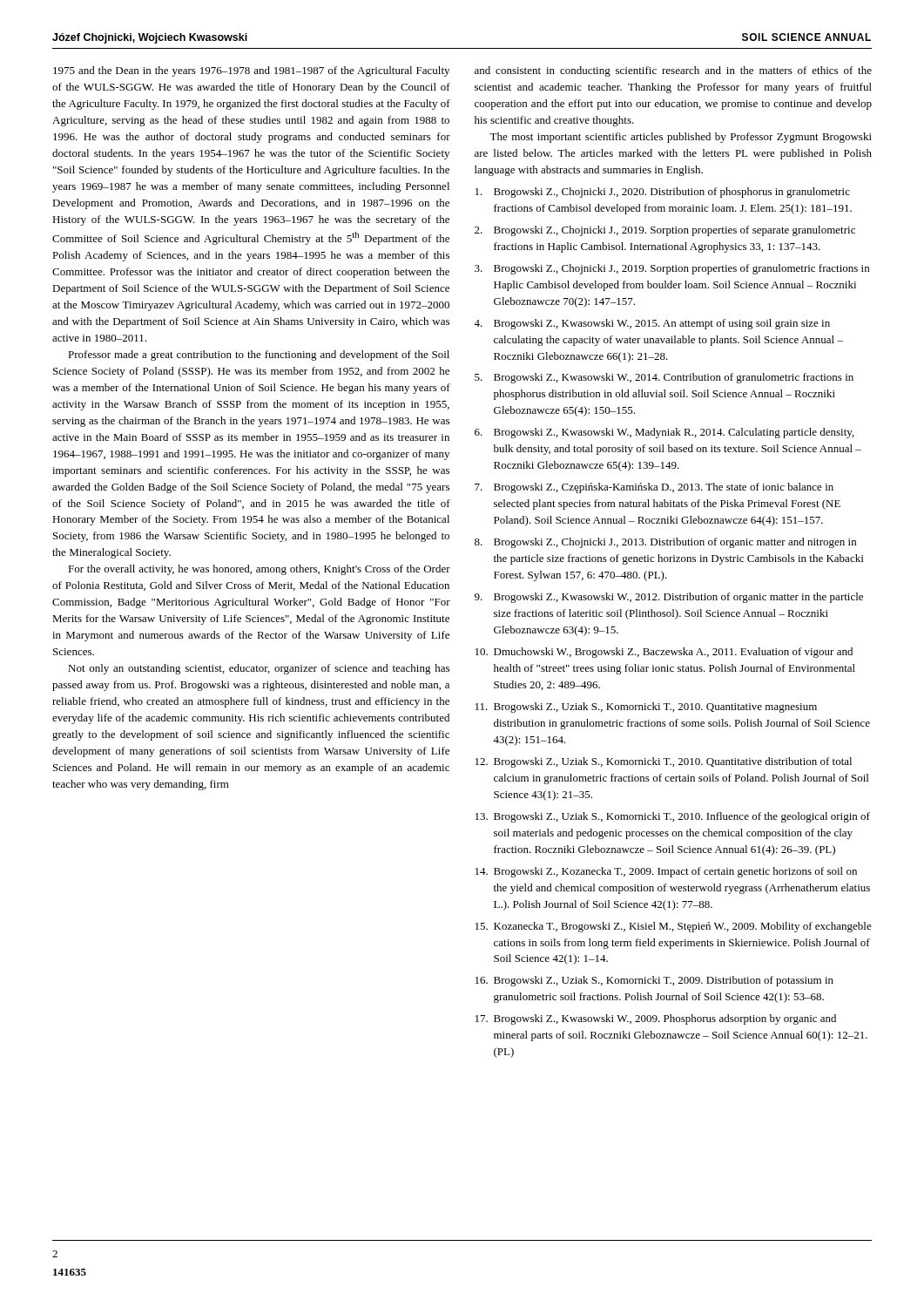
Task: Locate the passage starting "3. Brogowski Z., Chojnicki J., 2019. Sorption"
Action: click(673, 285)
